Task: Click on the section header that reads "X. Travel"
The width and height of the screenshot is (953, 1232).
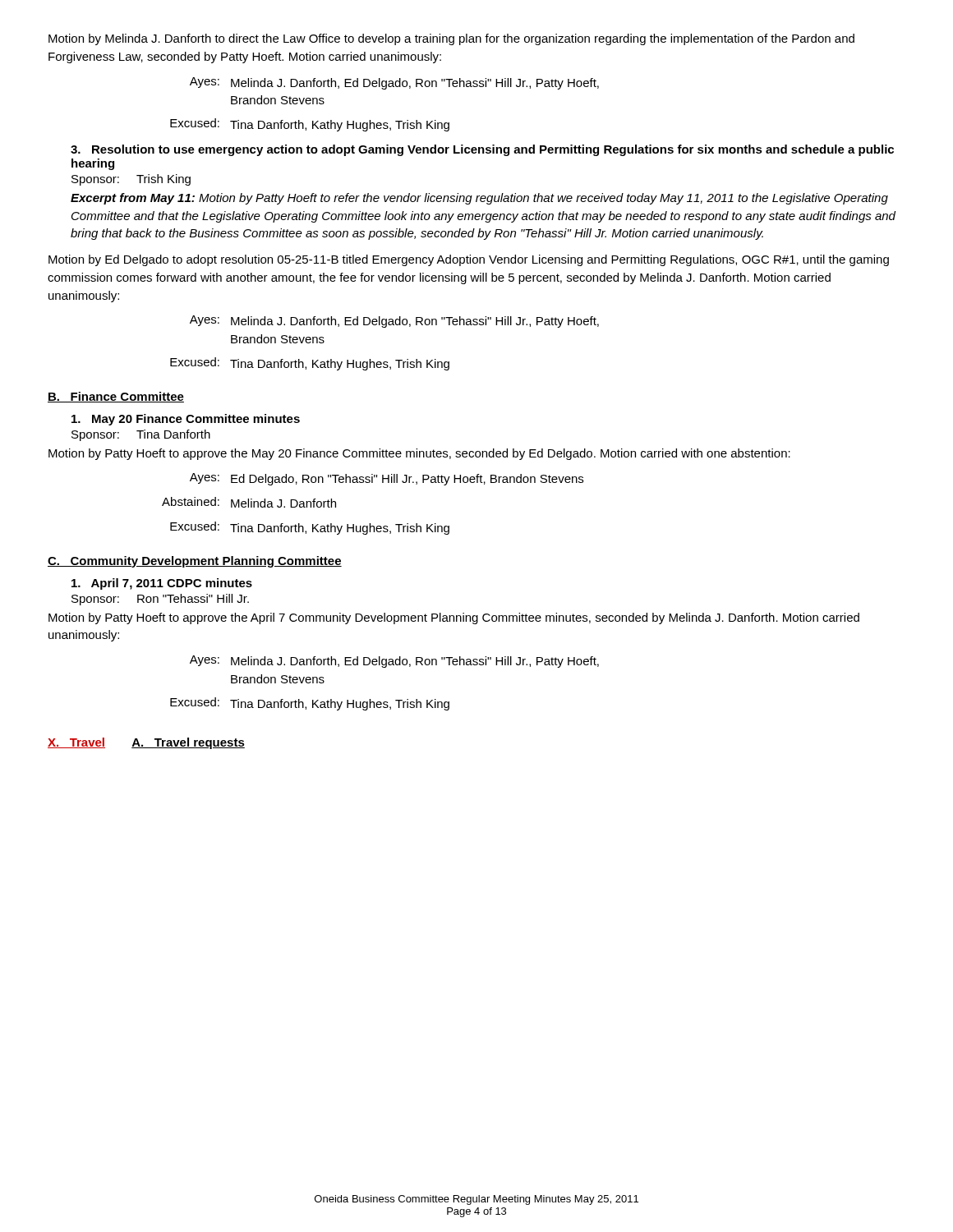Action: (76, 742)
